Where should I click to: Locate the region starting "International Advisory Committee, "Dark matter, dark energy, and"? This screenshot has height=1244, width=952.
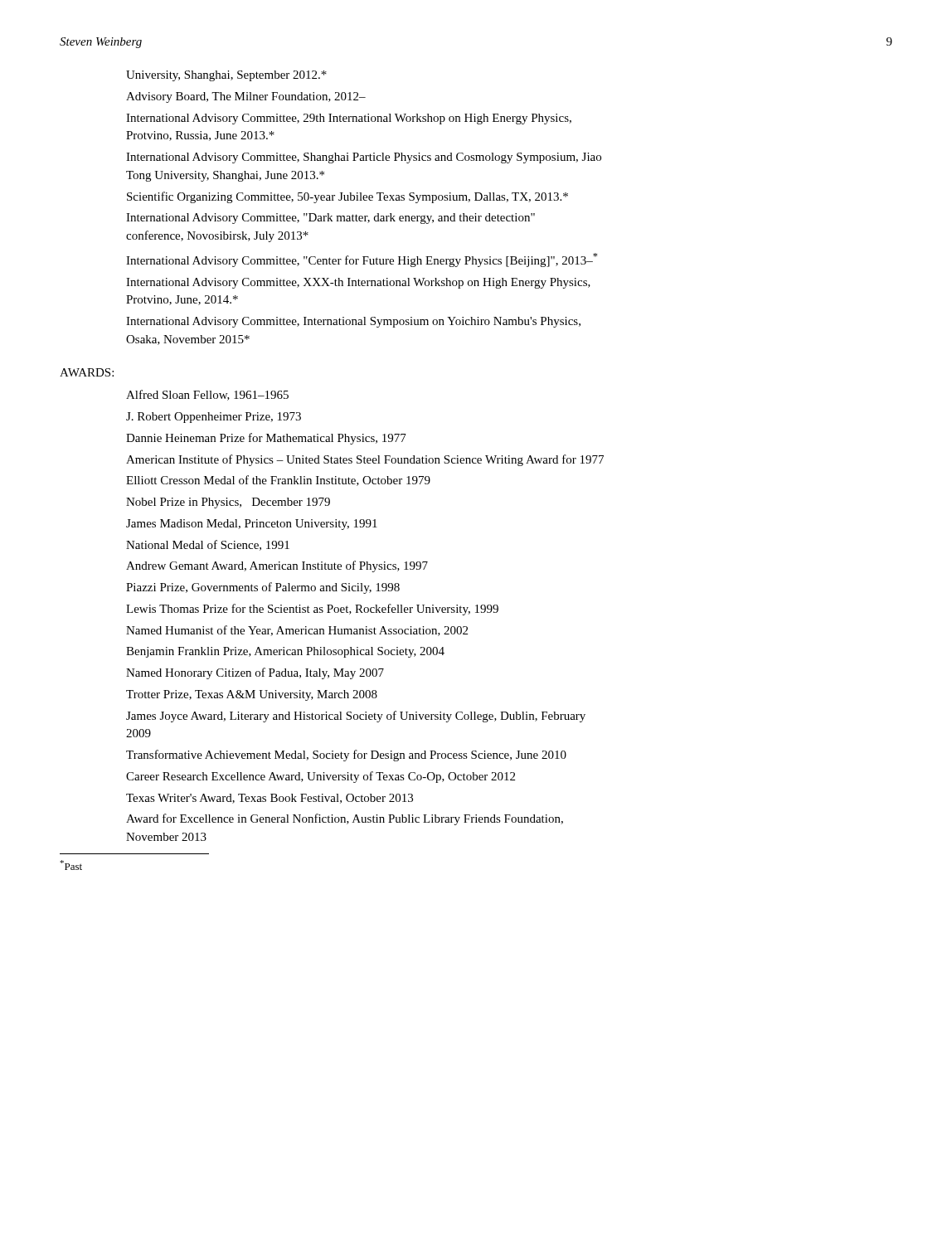[x=331, y=227]
